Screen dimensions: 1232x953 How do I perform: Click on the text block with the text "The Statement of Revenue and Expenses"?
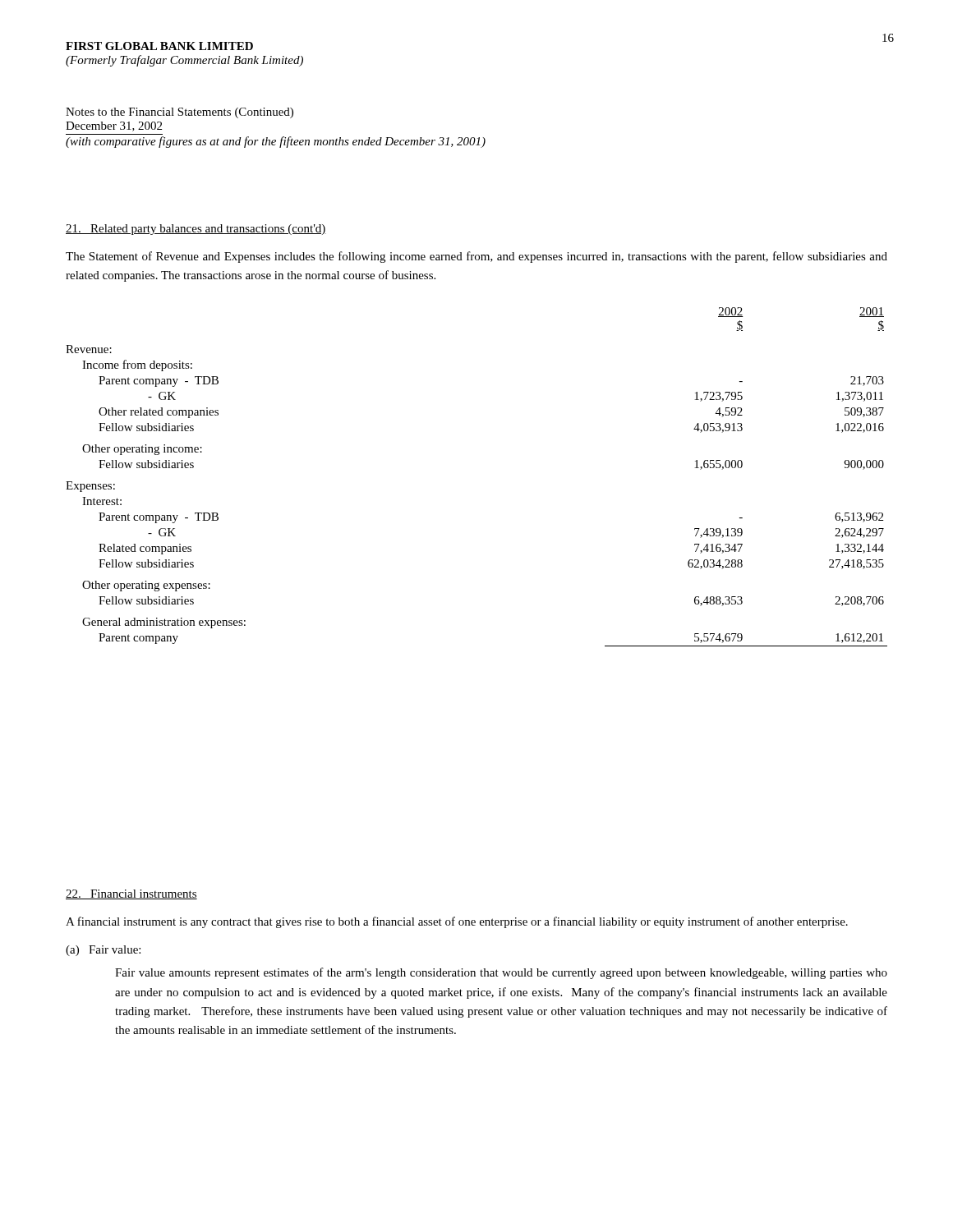476,266
